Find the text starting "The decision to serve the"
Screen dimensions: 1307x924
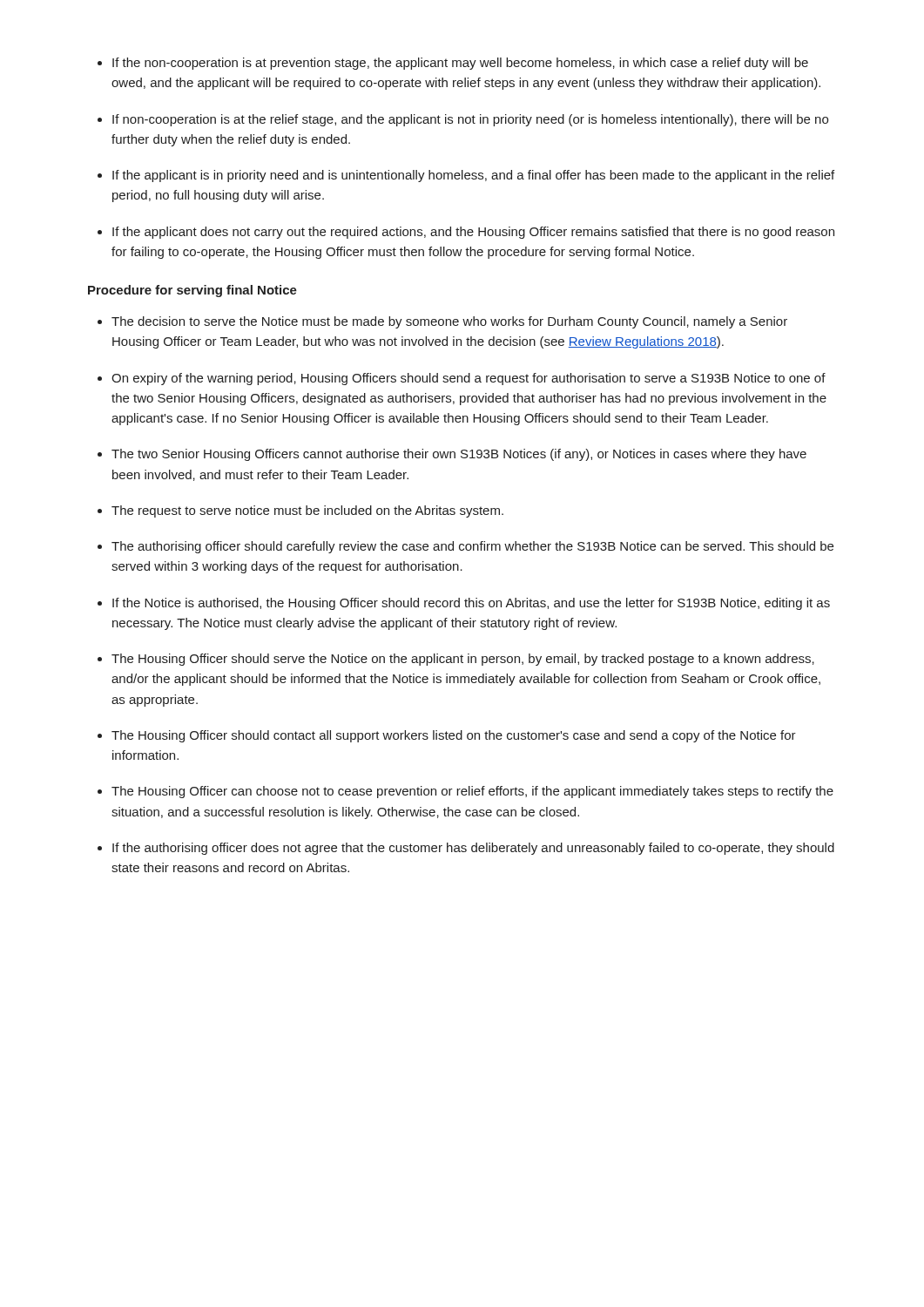pos(474,331)
